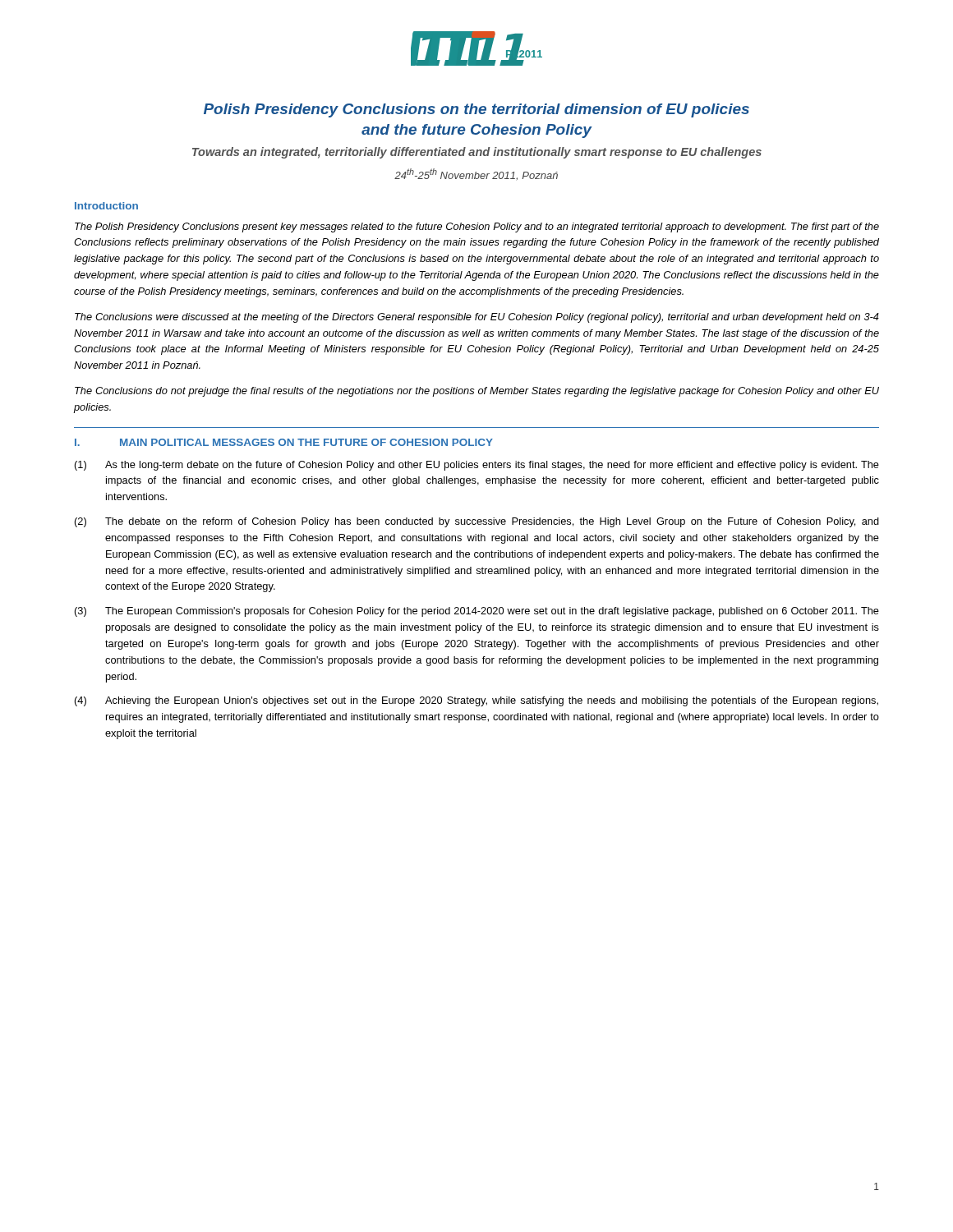This screenshot has height=1232, width=953.
Task: Click on the text starting "(1) As the"
Action: pos(476,481)
